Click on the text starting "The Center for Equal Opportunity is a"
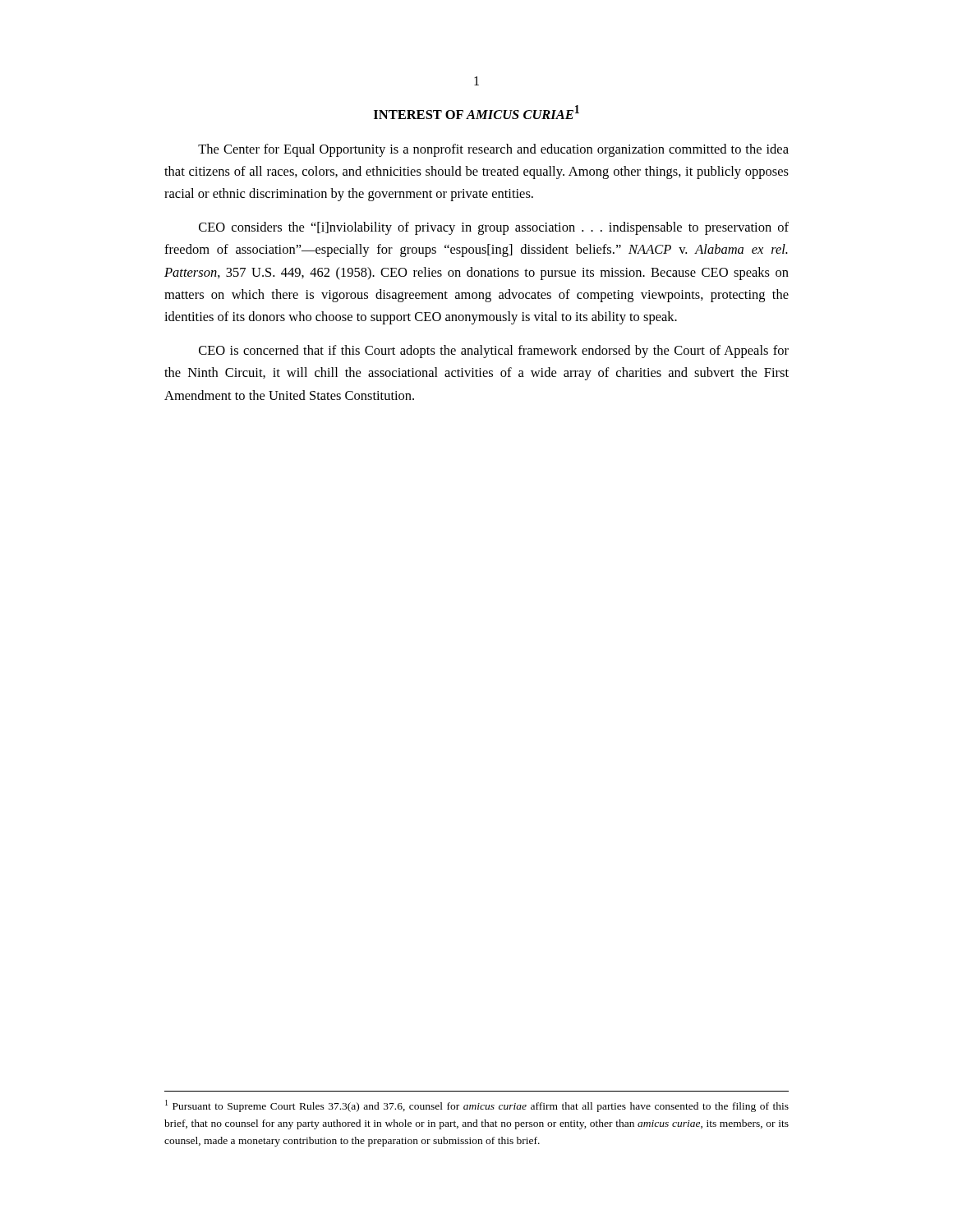 [476, 171]
